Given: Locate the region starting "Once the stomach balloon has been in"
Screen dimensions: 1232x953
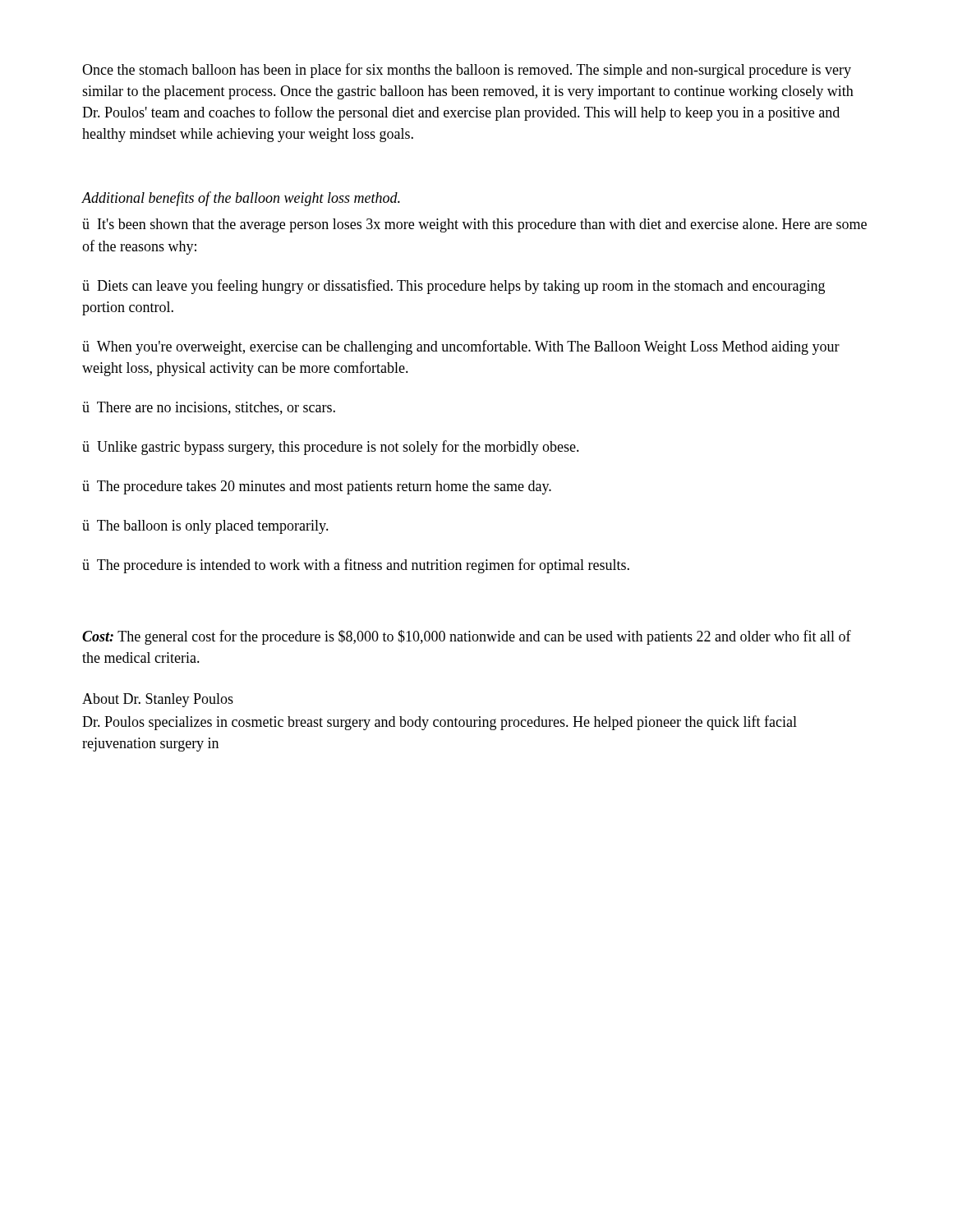Looking at the screenshot, I should click(468, 102).
